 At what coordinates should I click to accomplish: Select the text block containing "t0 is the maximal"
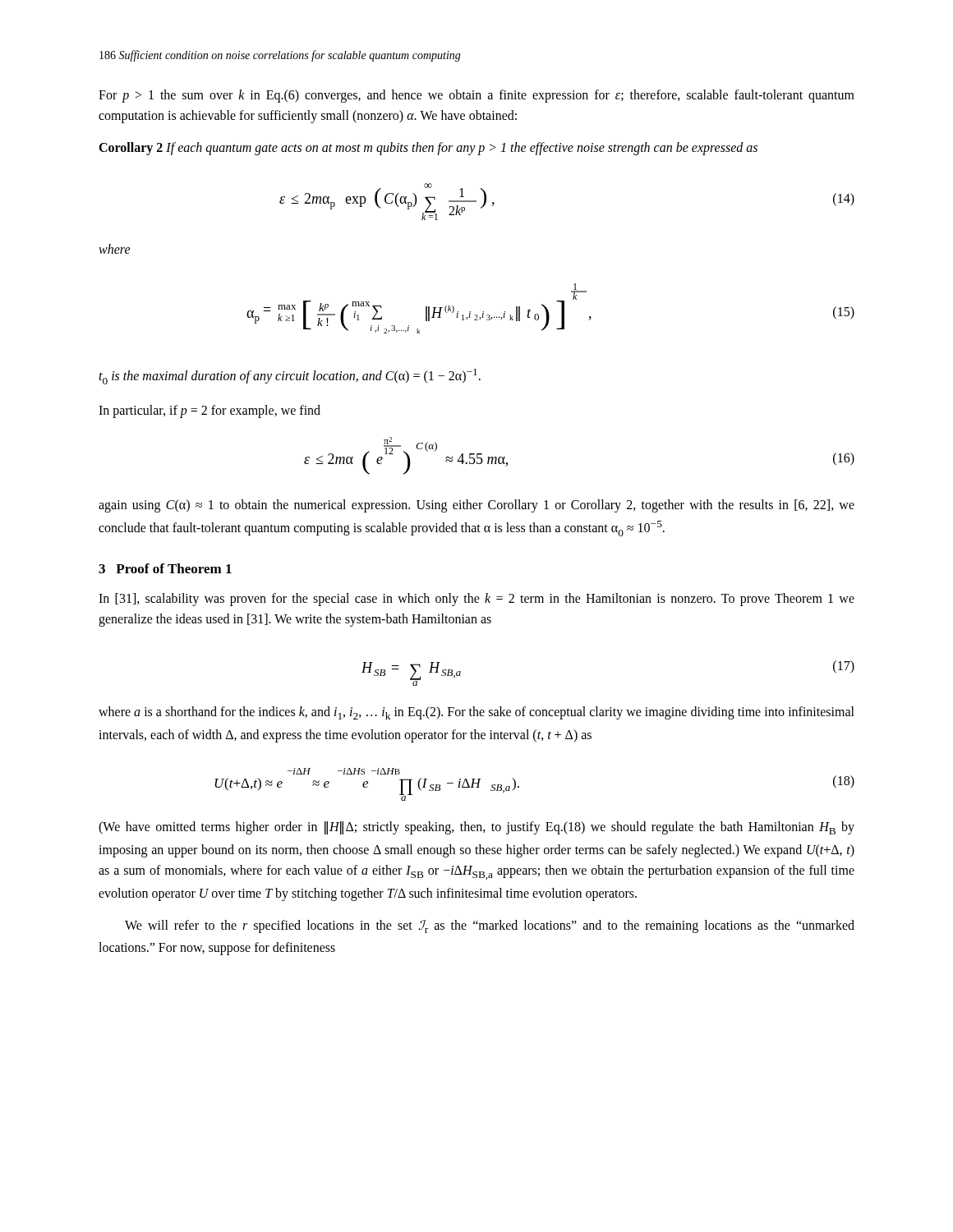click(290, 377)
